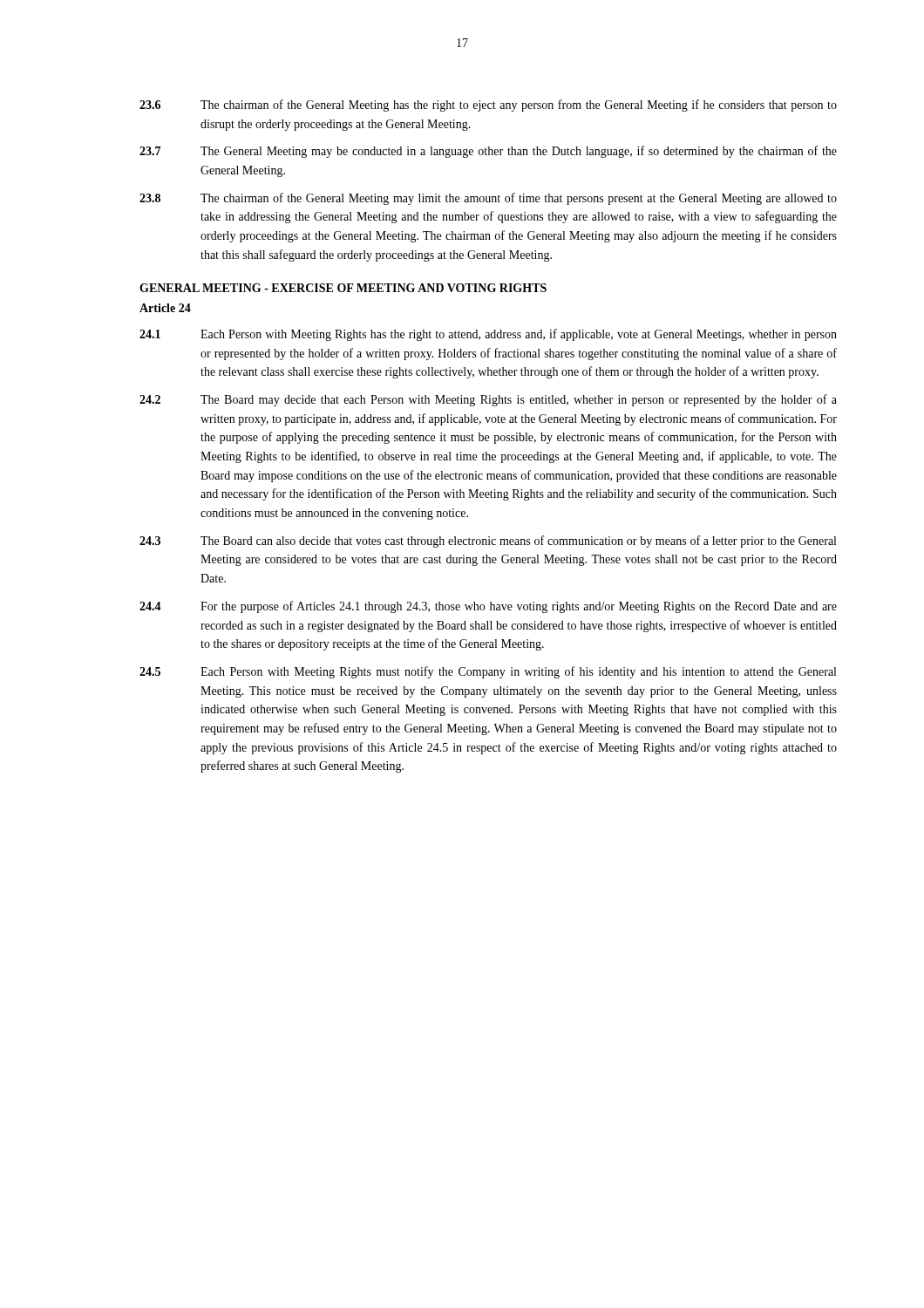This screenshot has width=924, height=1308.
Task: Find the block on this page that starts "24.4 For the purpose"
Action: pyautogui.click(x=488, y=625)
